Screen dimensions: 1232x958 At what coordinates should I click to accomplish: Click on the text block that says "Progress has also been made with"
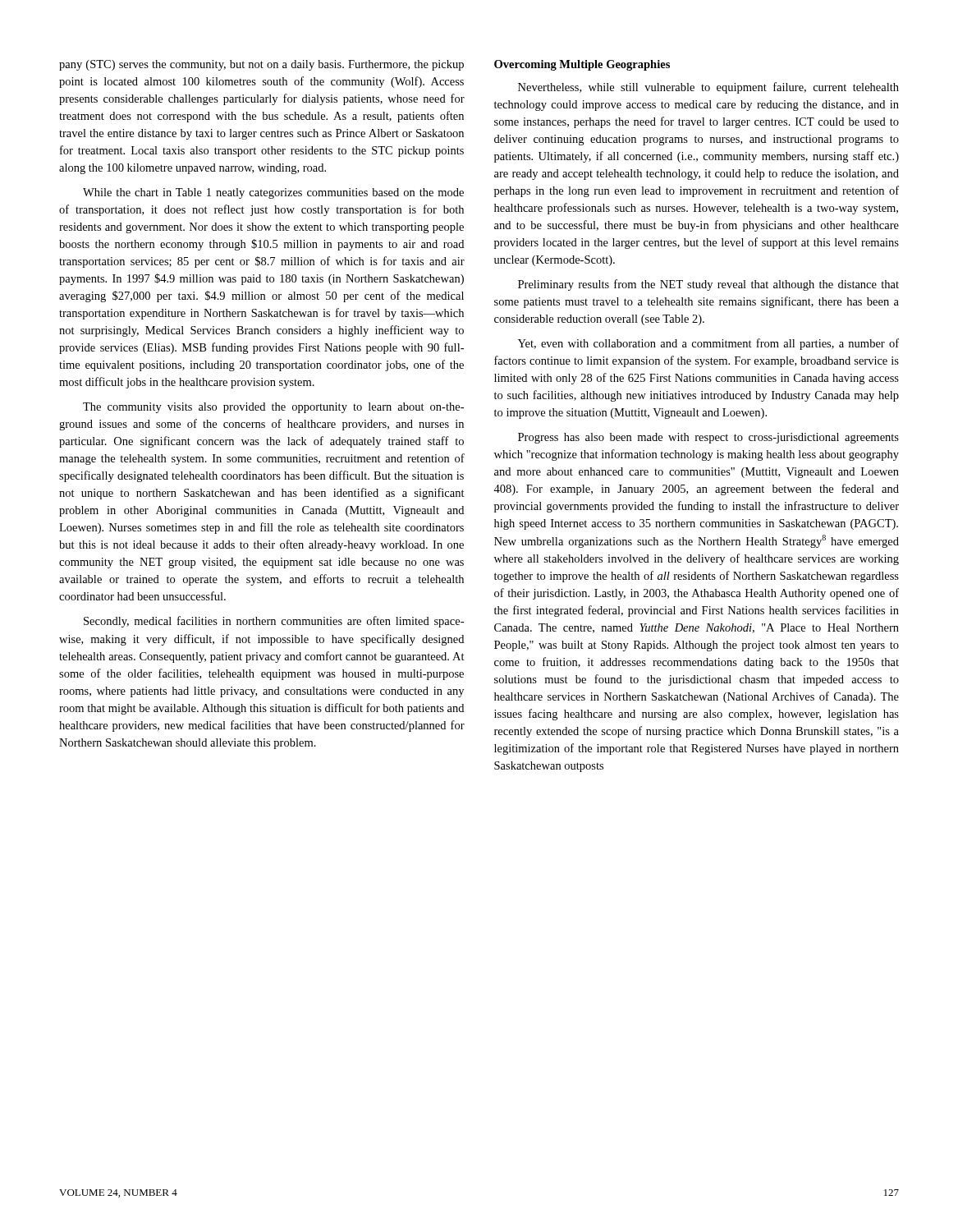click(696, 602)
